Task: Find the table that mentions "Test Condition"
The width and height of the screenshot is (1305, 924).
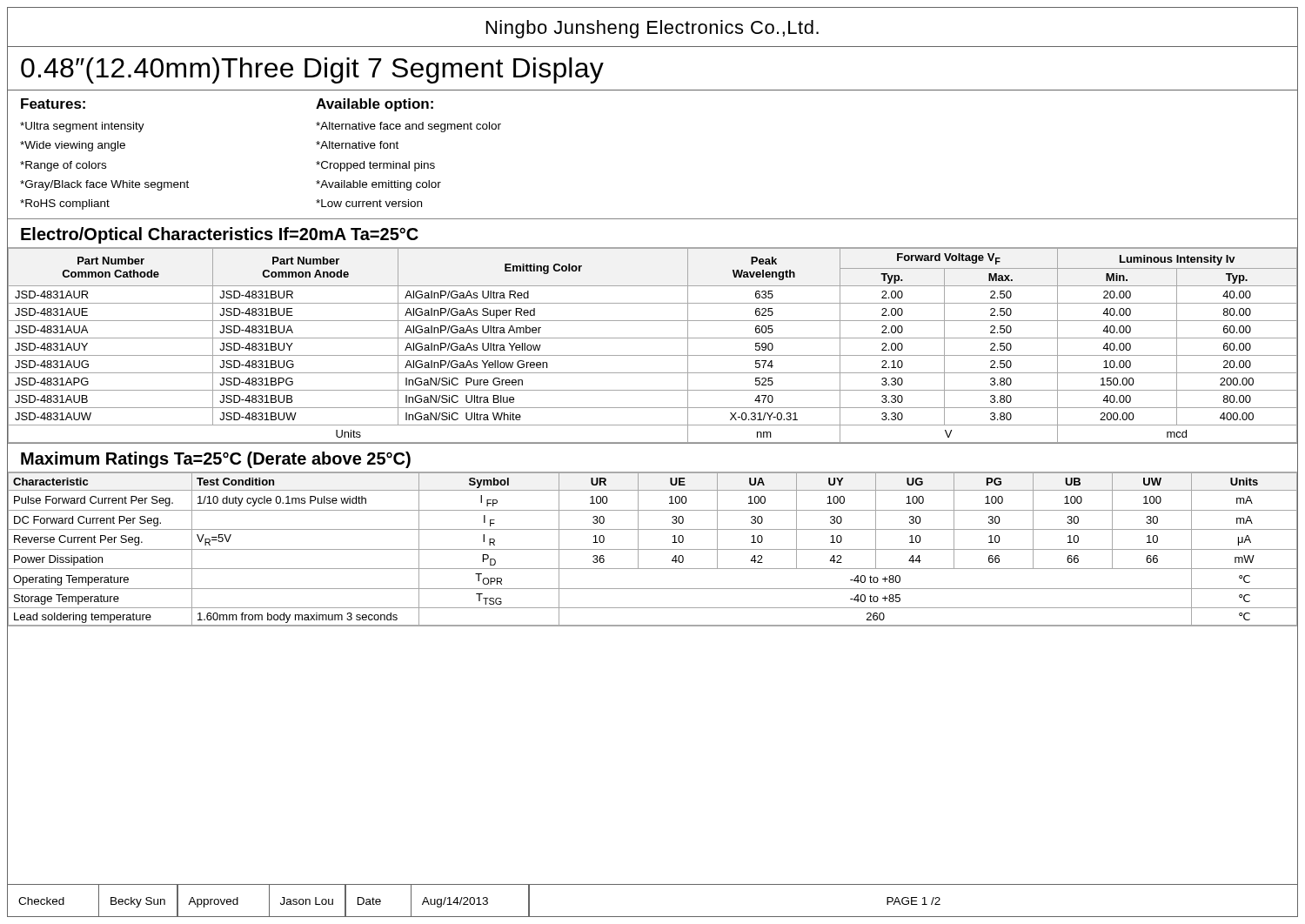Action: tap(652, 550)
